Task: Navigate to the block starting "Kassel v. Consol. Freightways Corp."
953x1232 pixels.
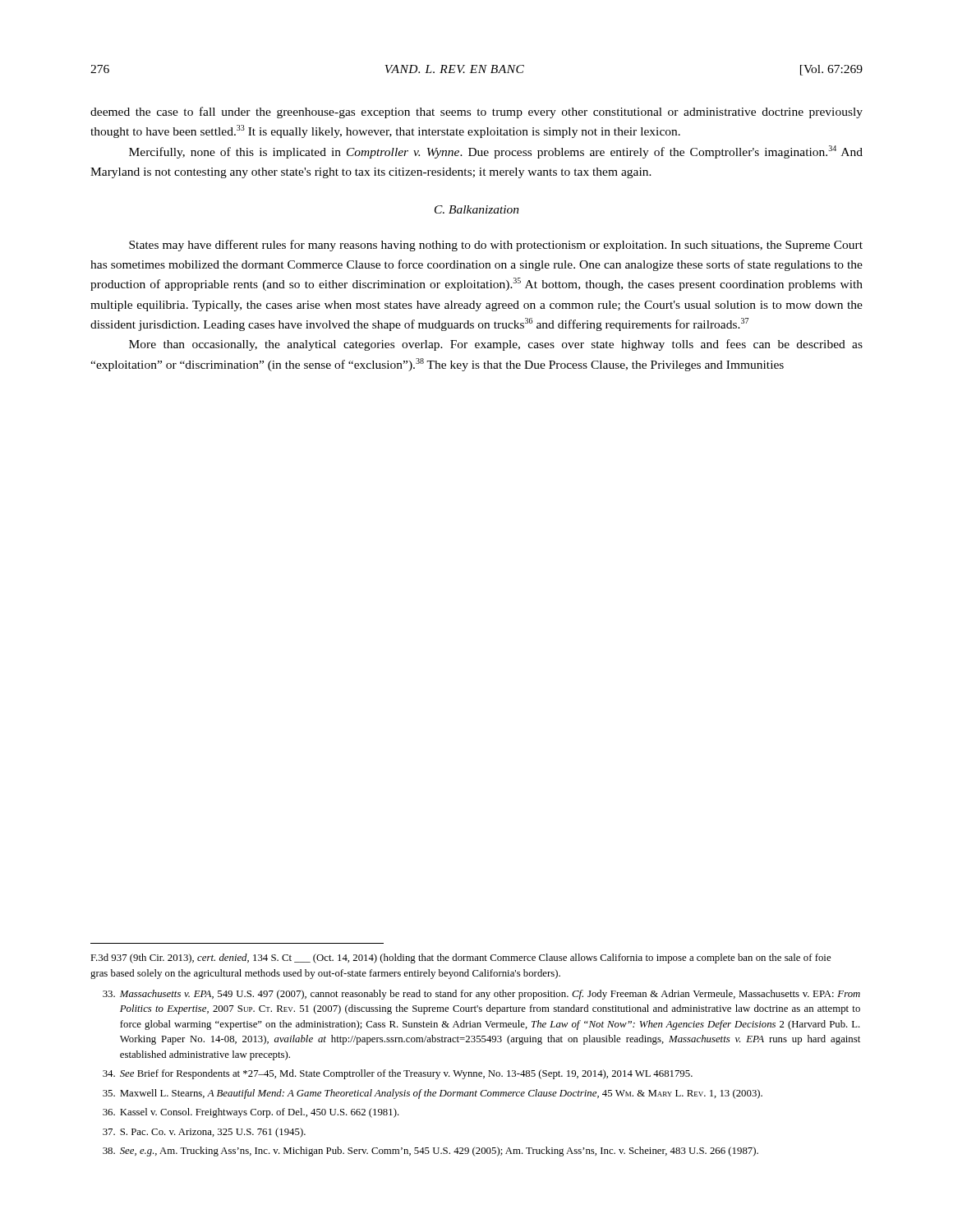Action: pyautogui.click(x=251, y=1113)
